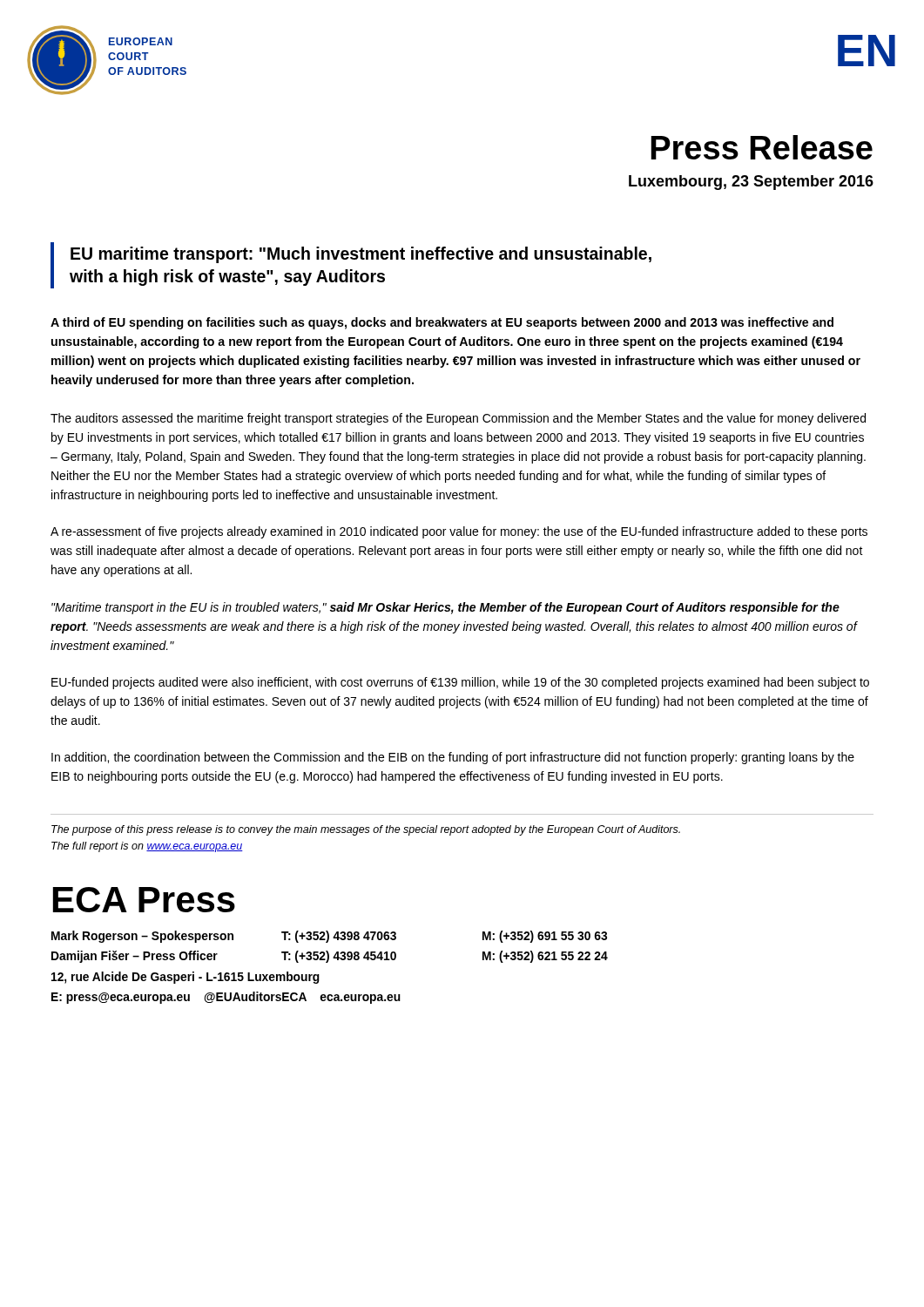Find the footnote that reads "The purpose of"
Image resolution: width=924 pixels, height=1307 pixels.
point(366,838)
